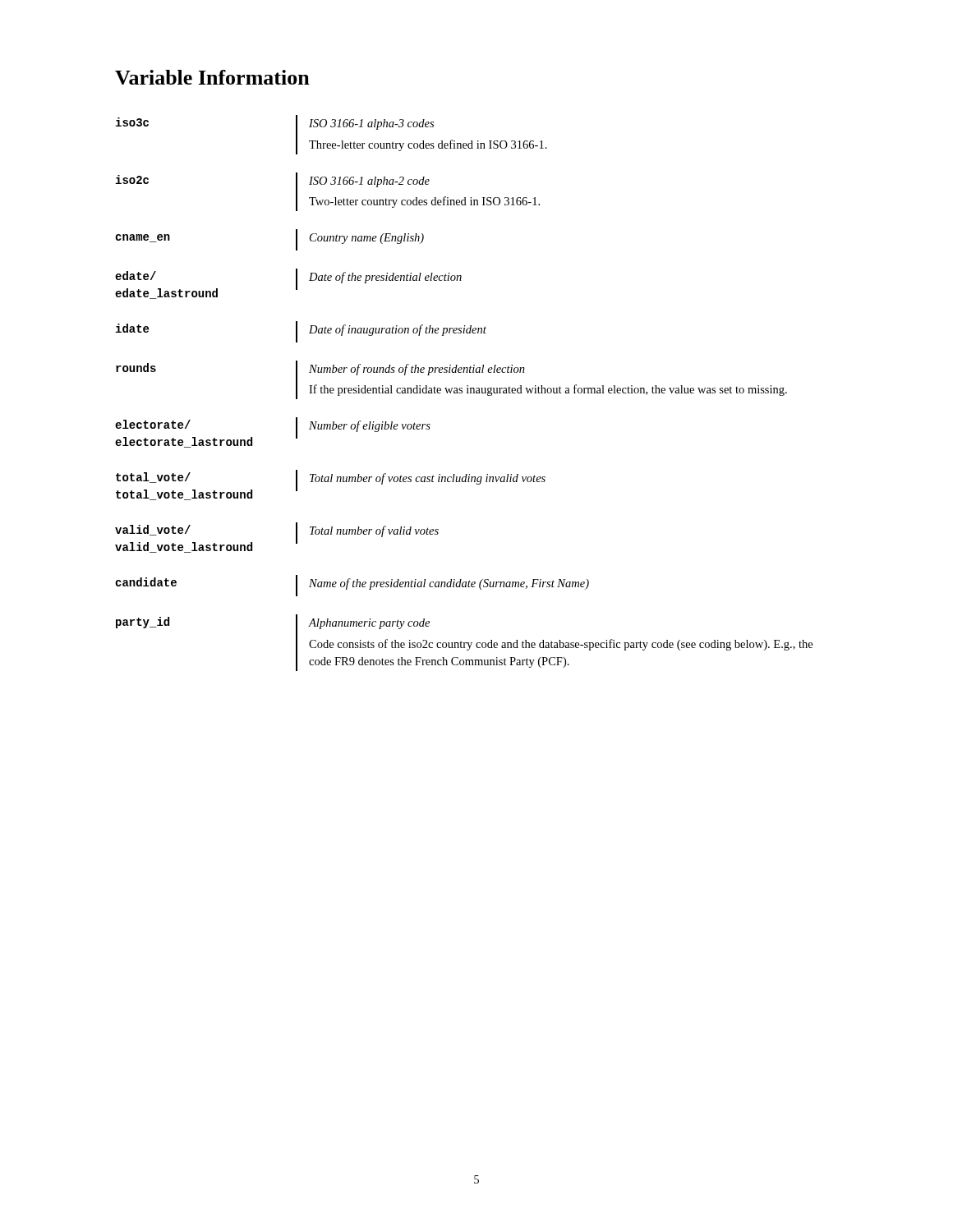Viewport: 953px width, 1232px height.
Task: Click the passage that begins "candidate Name of the presidential candidate"
Action: pyautogui.click(x=476, y=586)
